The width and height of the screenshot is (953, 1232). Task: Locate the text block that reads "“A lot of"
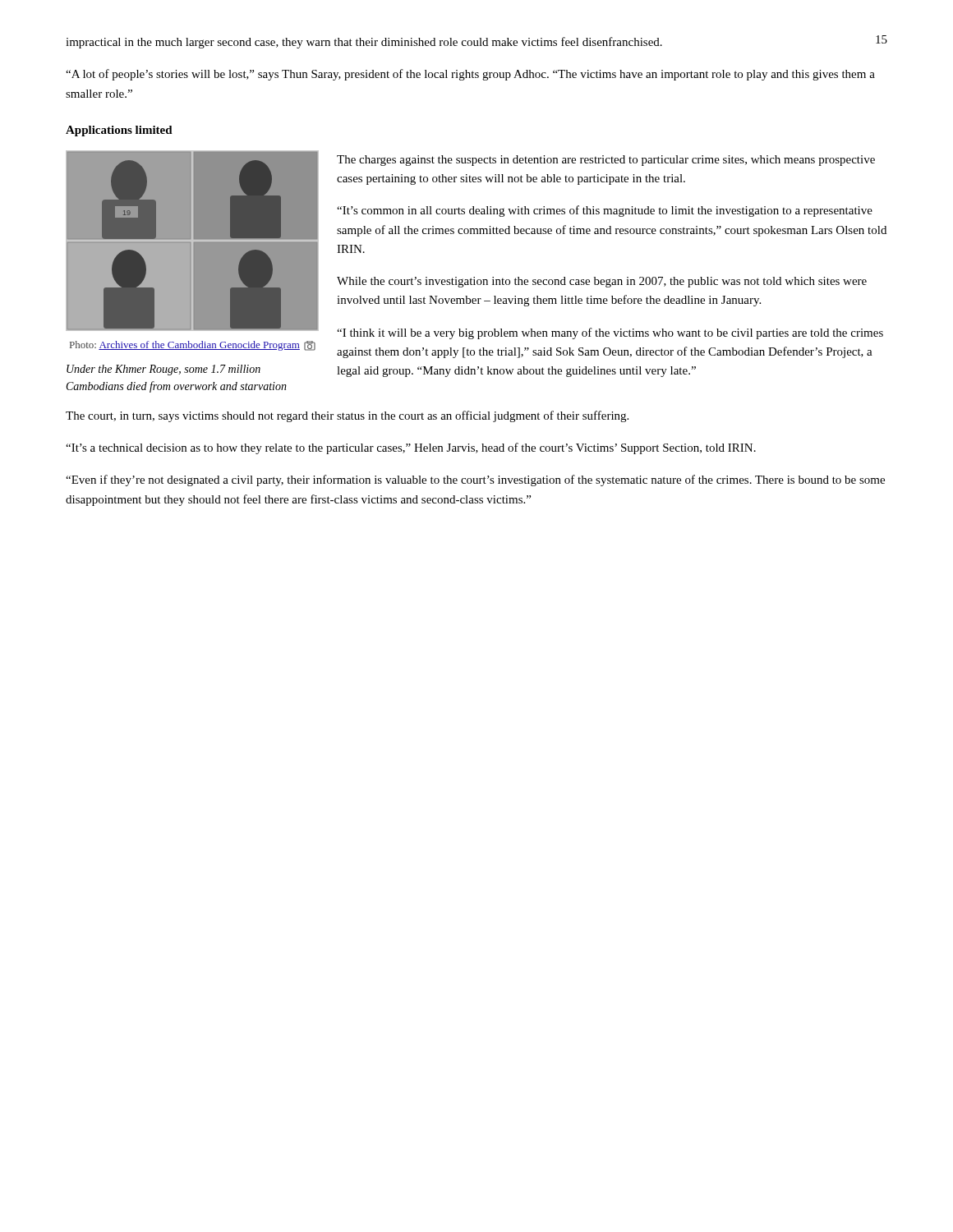click(x=470, y=84)
